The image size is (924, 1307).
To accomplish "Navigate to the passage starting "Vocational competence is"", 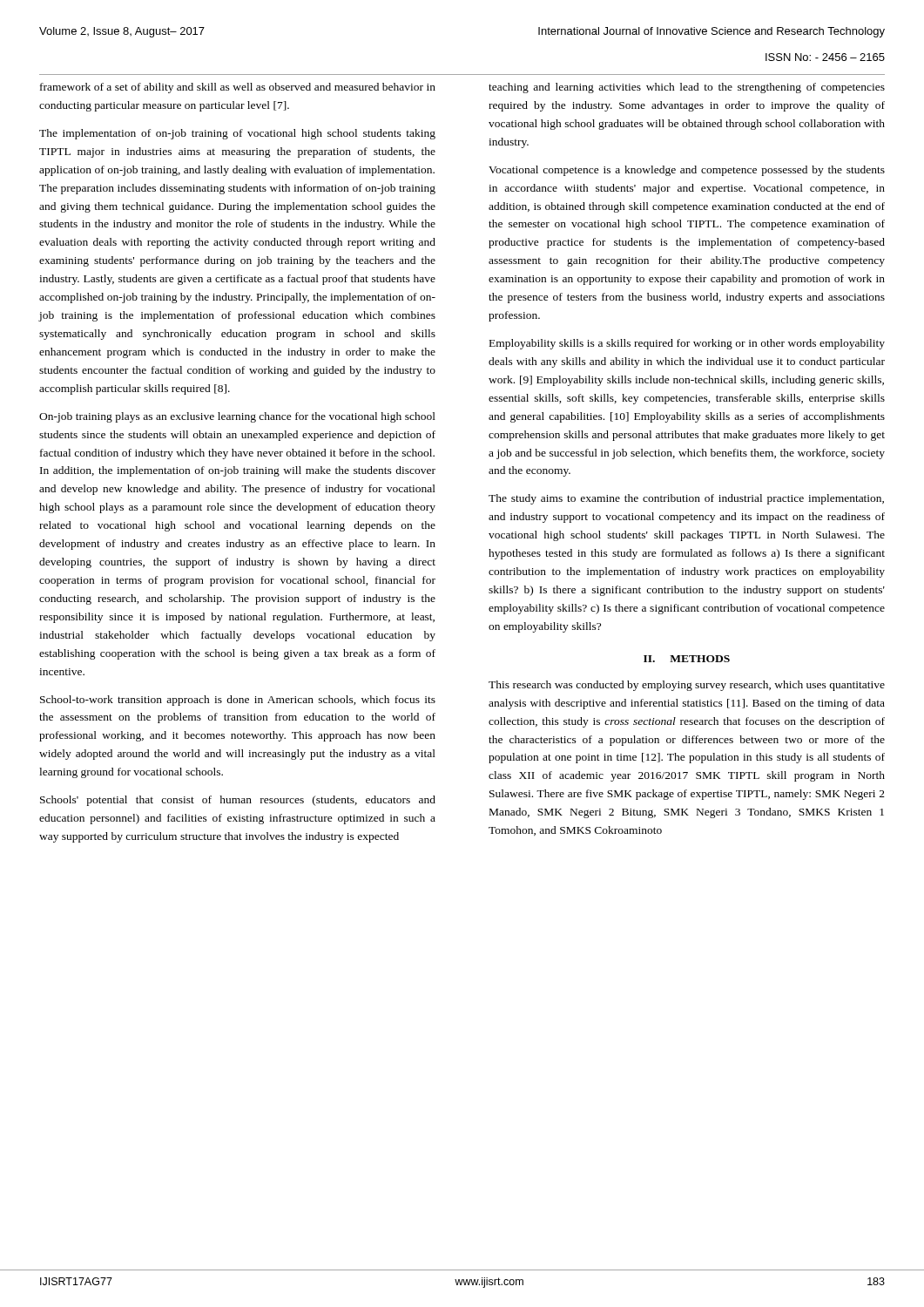I will point(687,243).
